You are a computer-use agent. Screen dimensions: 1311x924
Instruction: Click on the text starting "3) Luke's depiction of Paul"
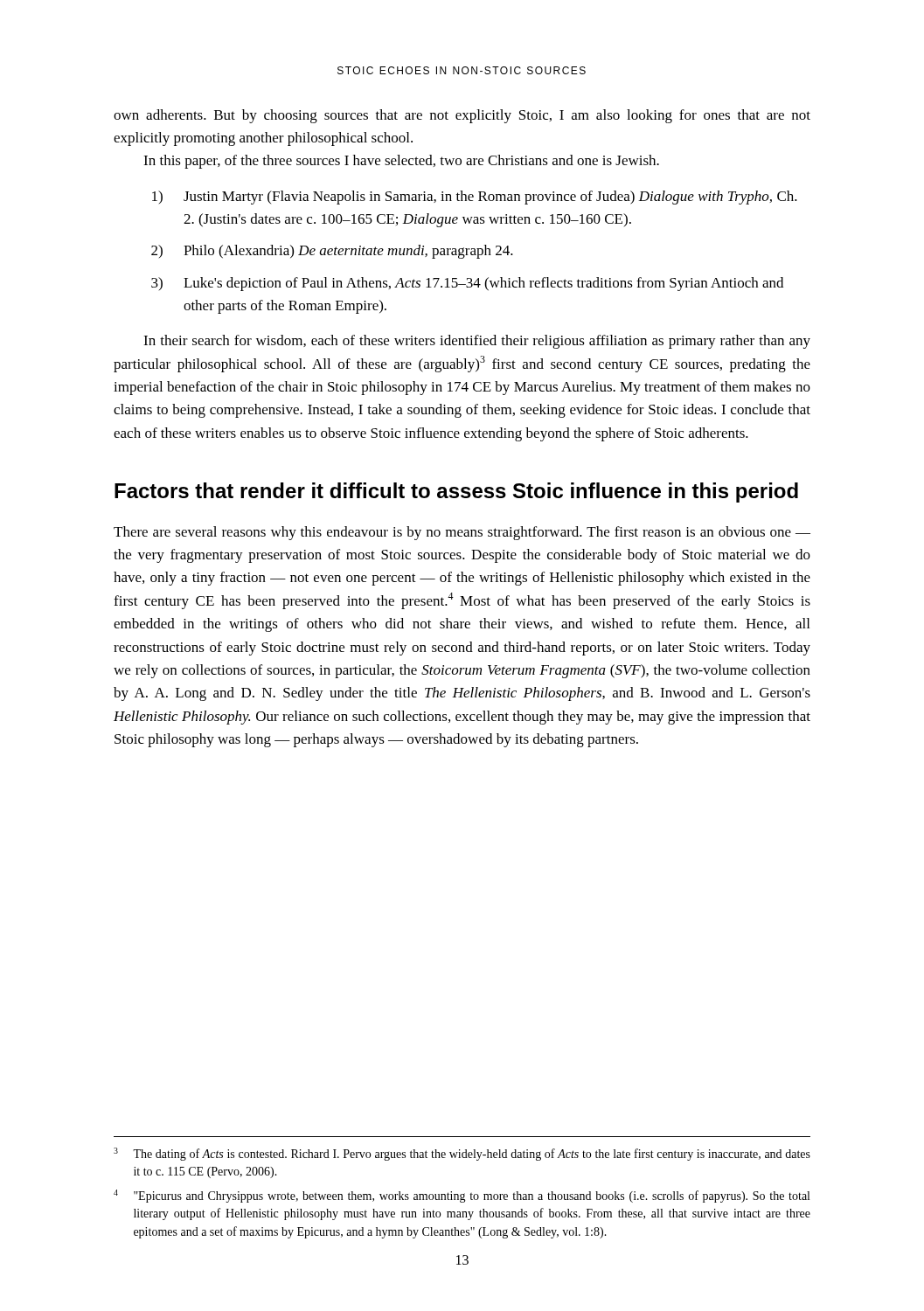481,295
